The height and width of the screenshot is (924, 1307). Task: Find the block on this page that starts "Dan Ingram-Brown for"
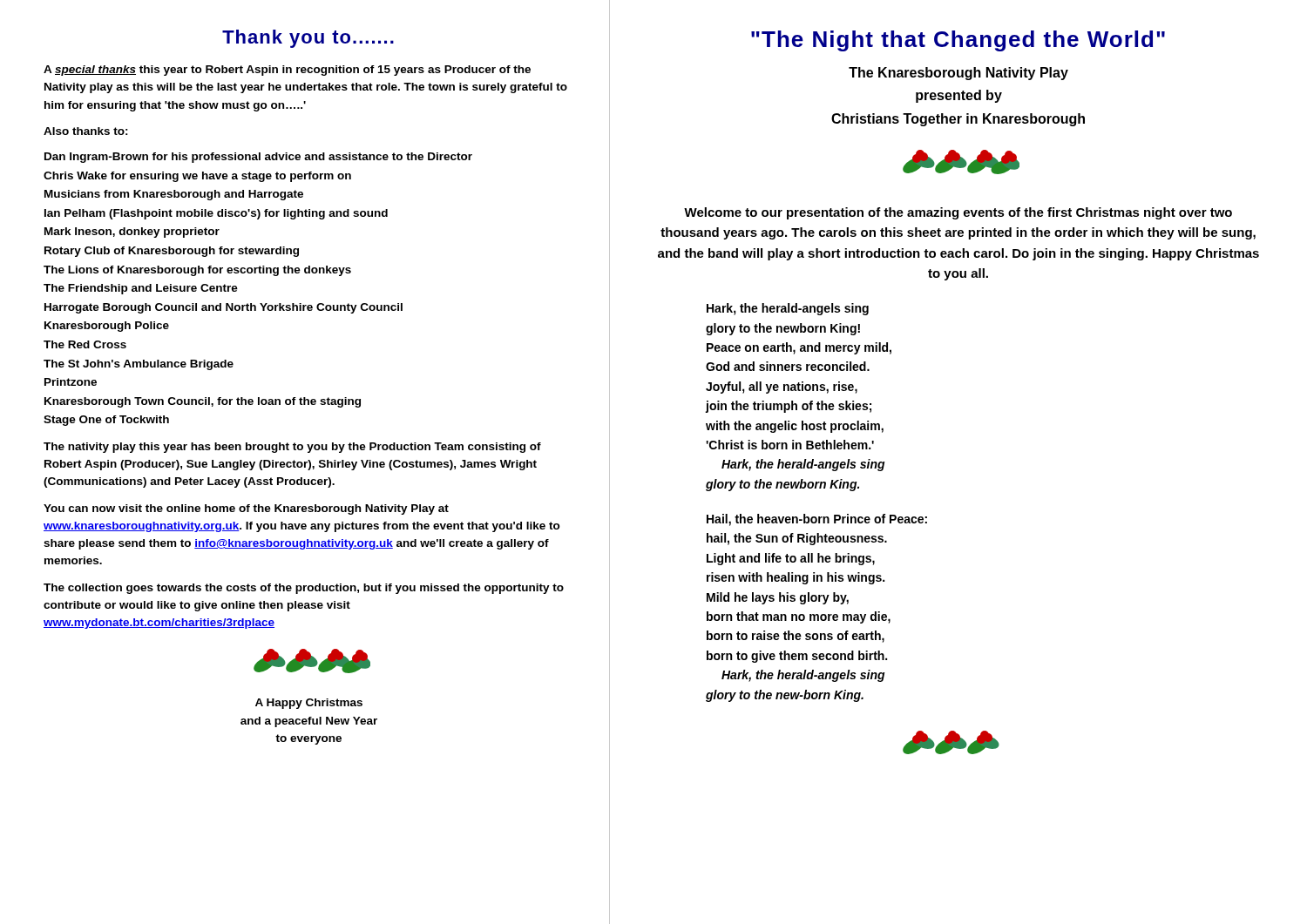pyautogui.click(x=258, y=158)
